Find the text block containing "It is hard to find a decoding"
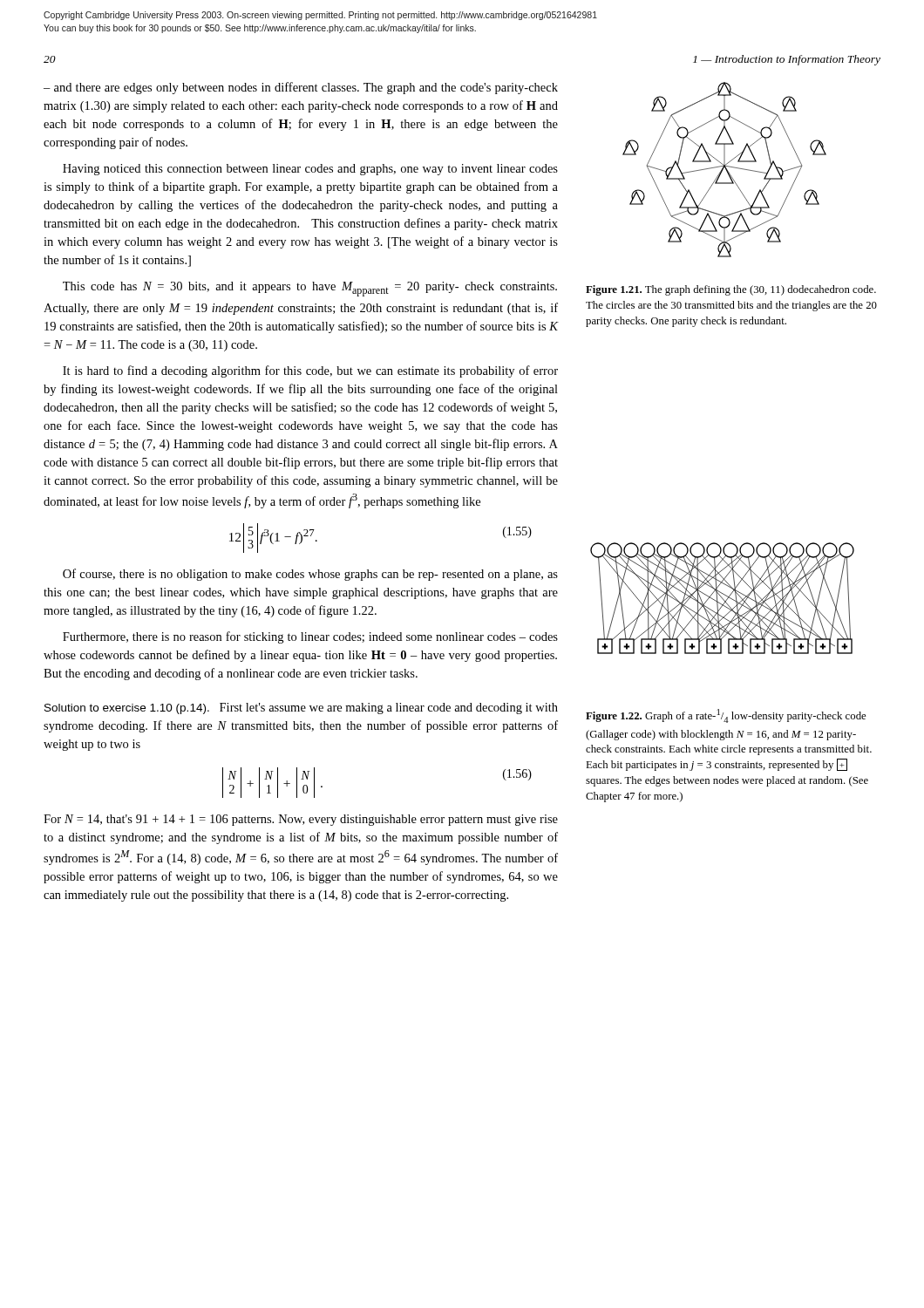The width and height of the screenshot is (924, 1308). pyautogui.click(x=301, y=436)
